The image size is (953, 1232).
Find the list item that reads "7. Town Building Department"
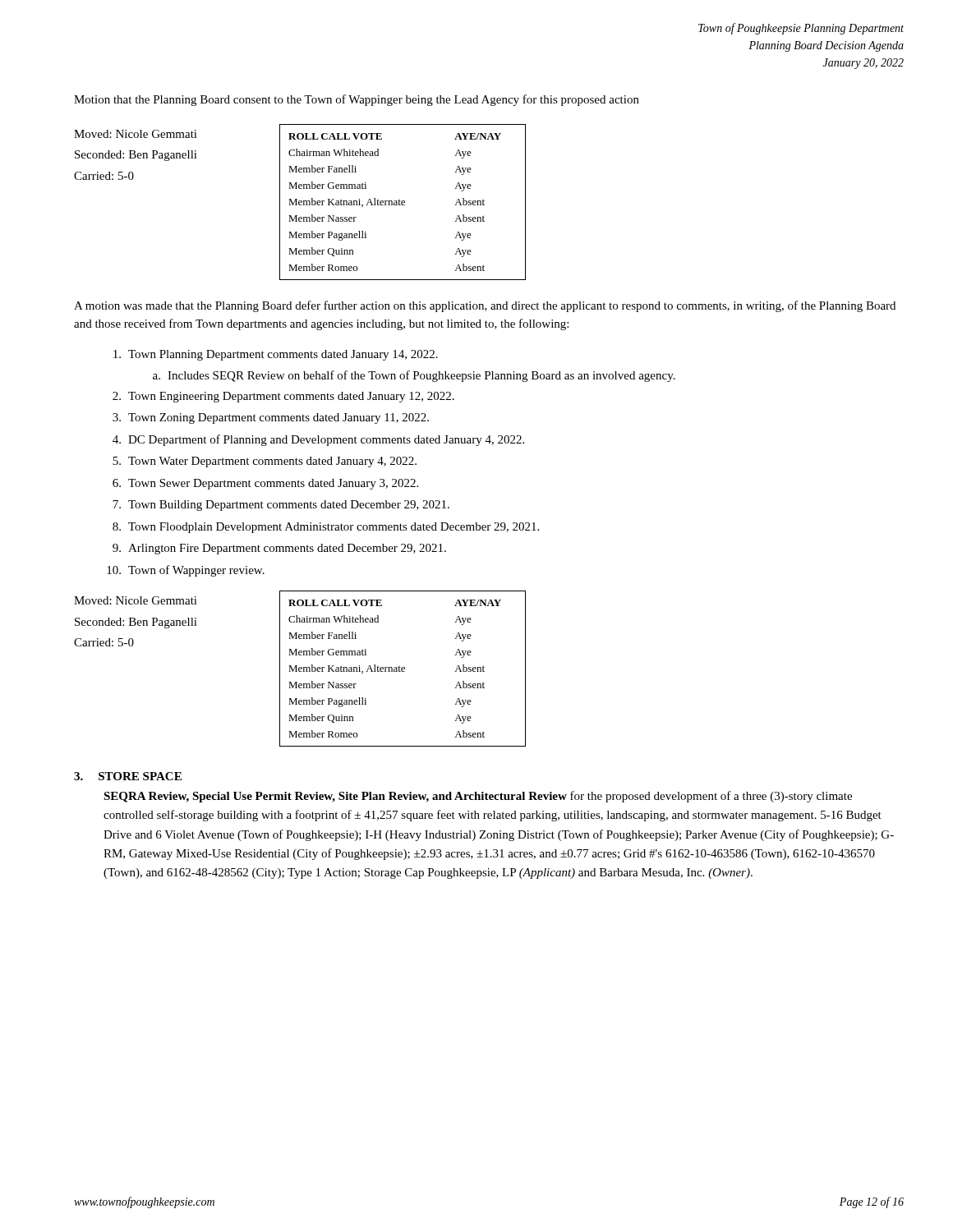[274, 505]
